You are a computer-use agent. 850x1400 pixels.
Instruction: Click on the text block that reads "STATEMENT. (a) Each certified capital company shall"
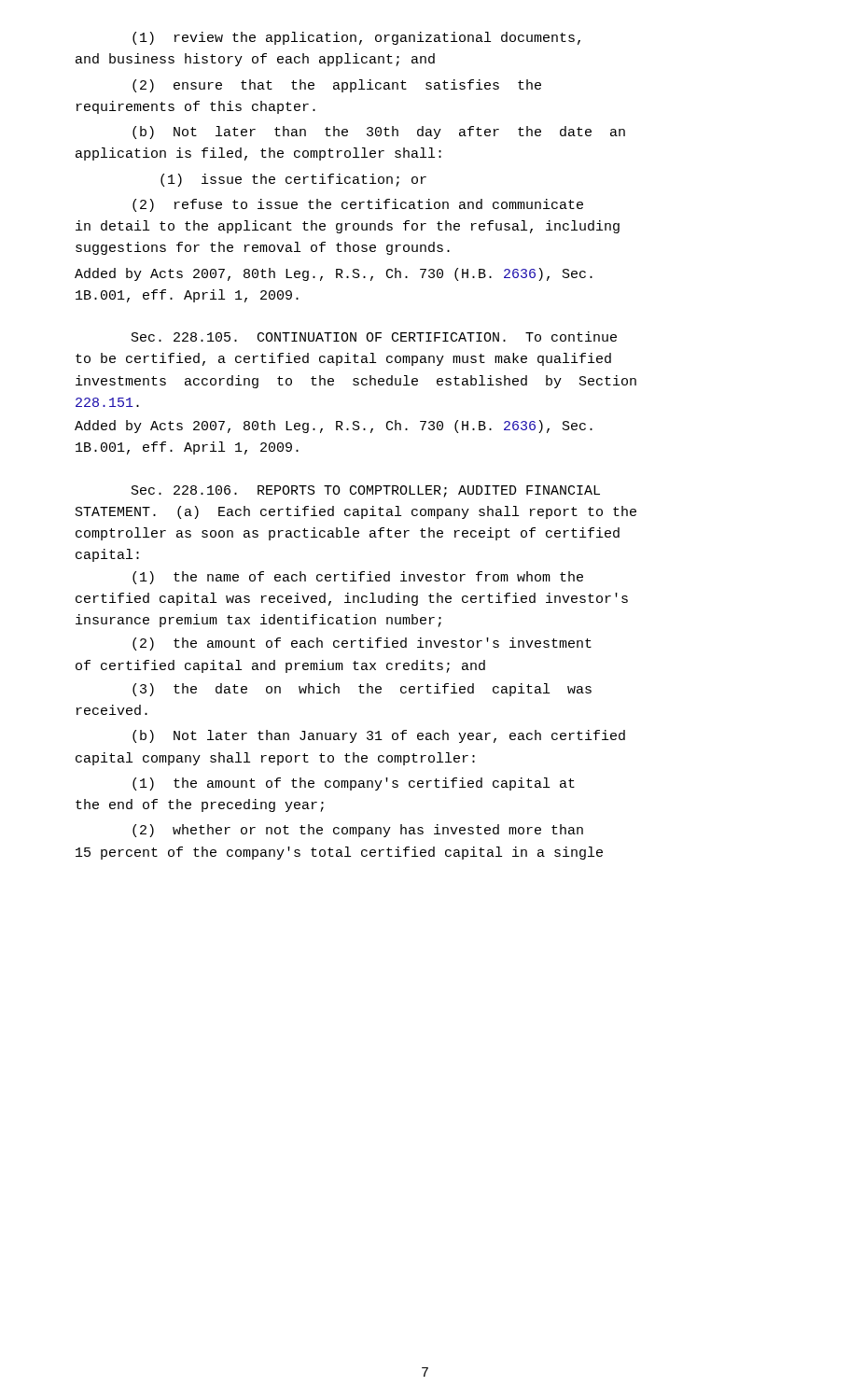(x=425, y=534)
